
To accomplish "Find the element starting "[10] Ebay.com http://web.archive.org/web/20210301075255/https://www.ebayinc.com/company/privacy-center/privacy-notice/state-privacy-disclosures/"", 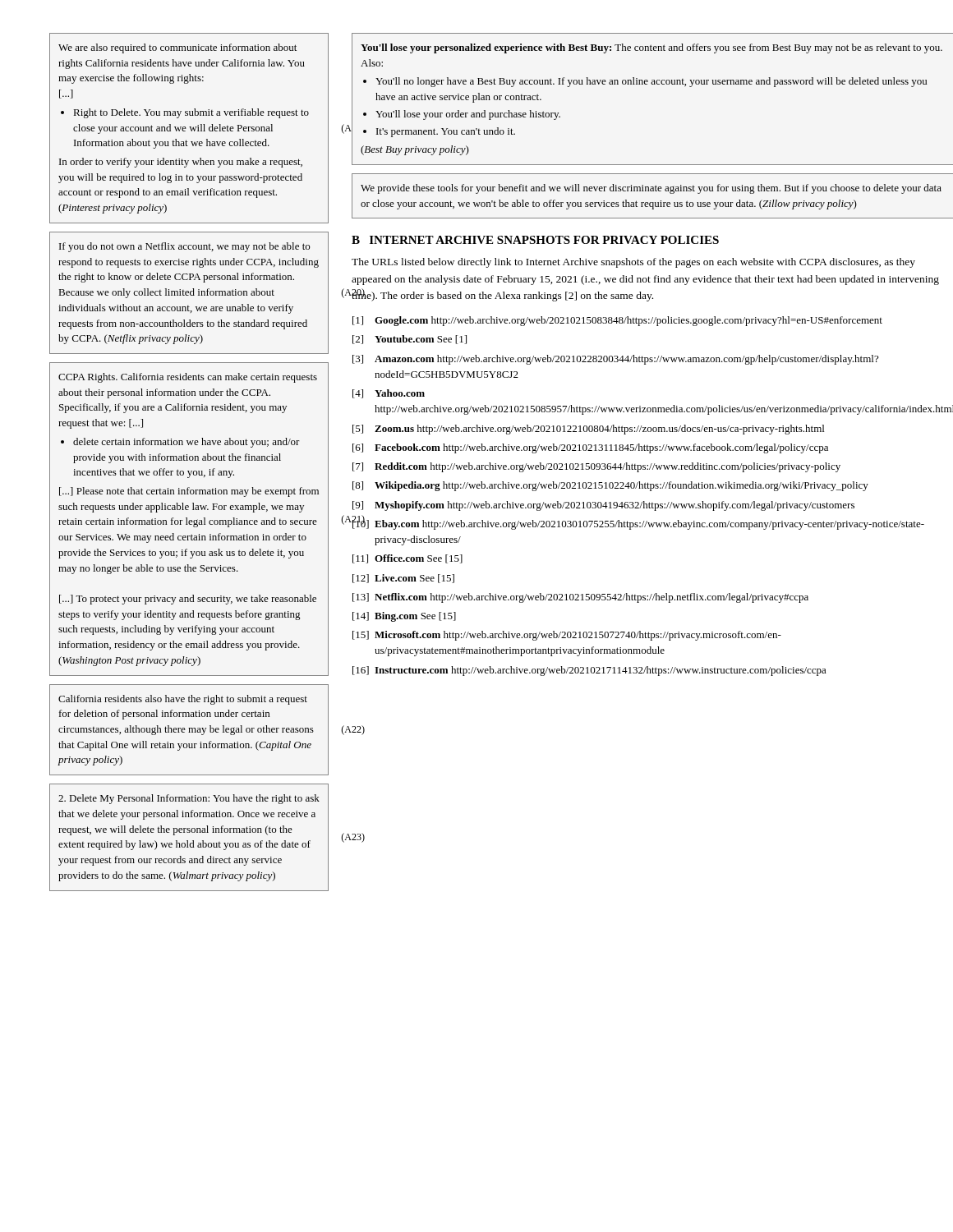I will (x=652, y=531).
